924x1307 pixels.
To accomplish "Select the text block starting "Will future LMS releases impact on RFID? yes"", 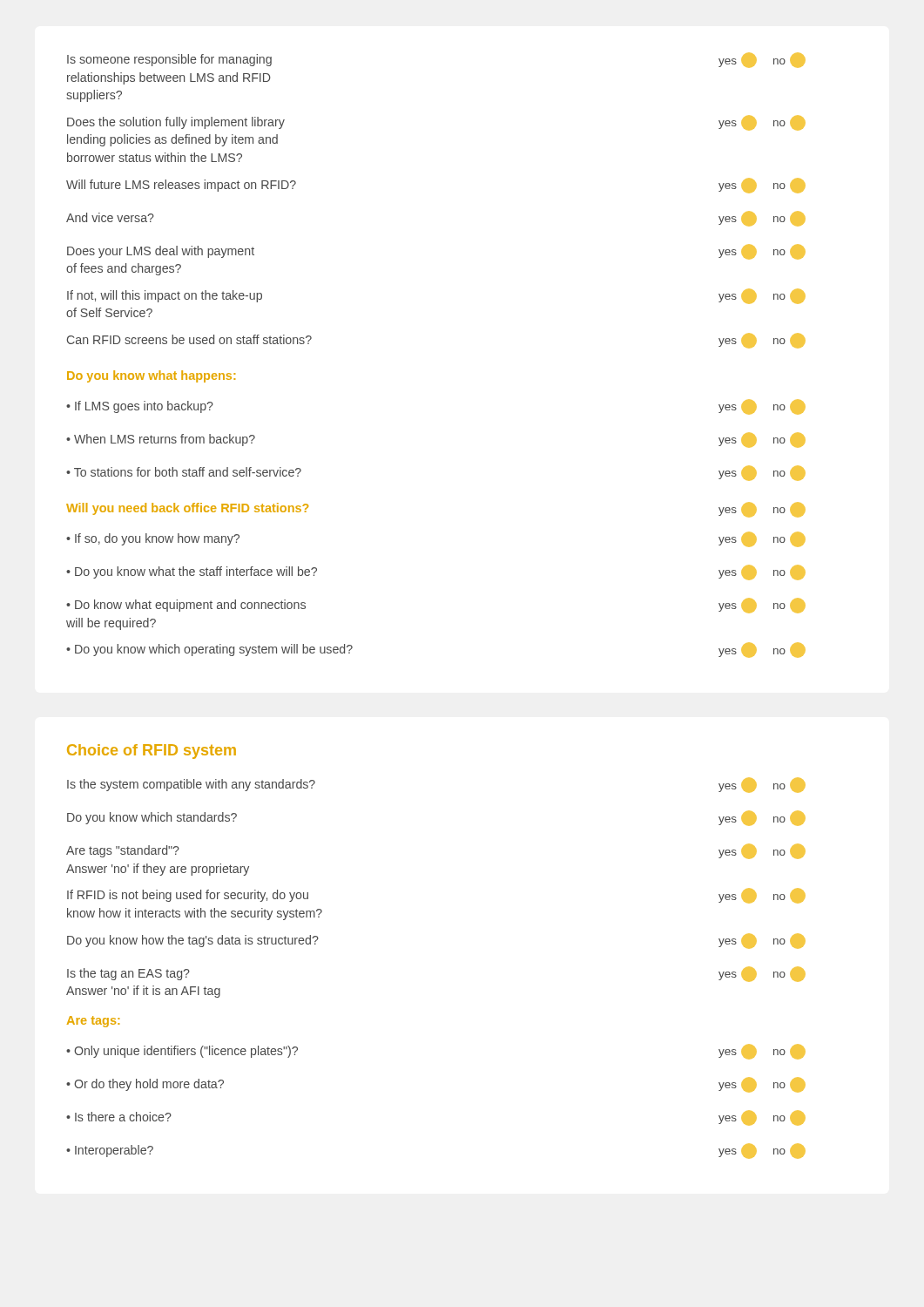I will (x=183, y=185).
